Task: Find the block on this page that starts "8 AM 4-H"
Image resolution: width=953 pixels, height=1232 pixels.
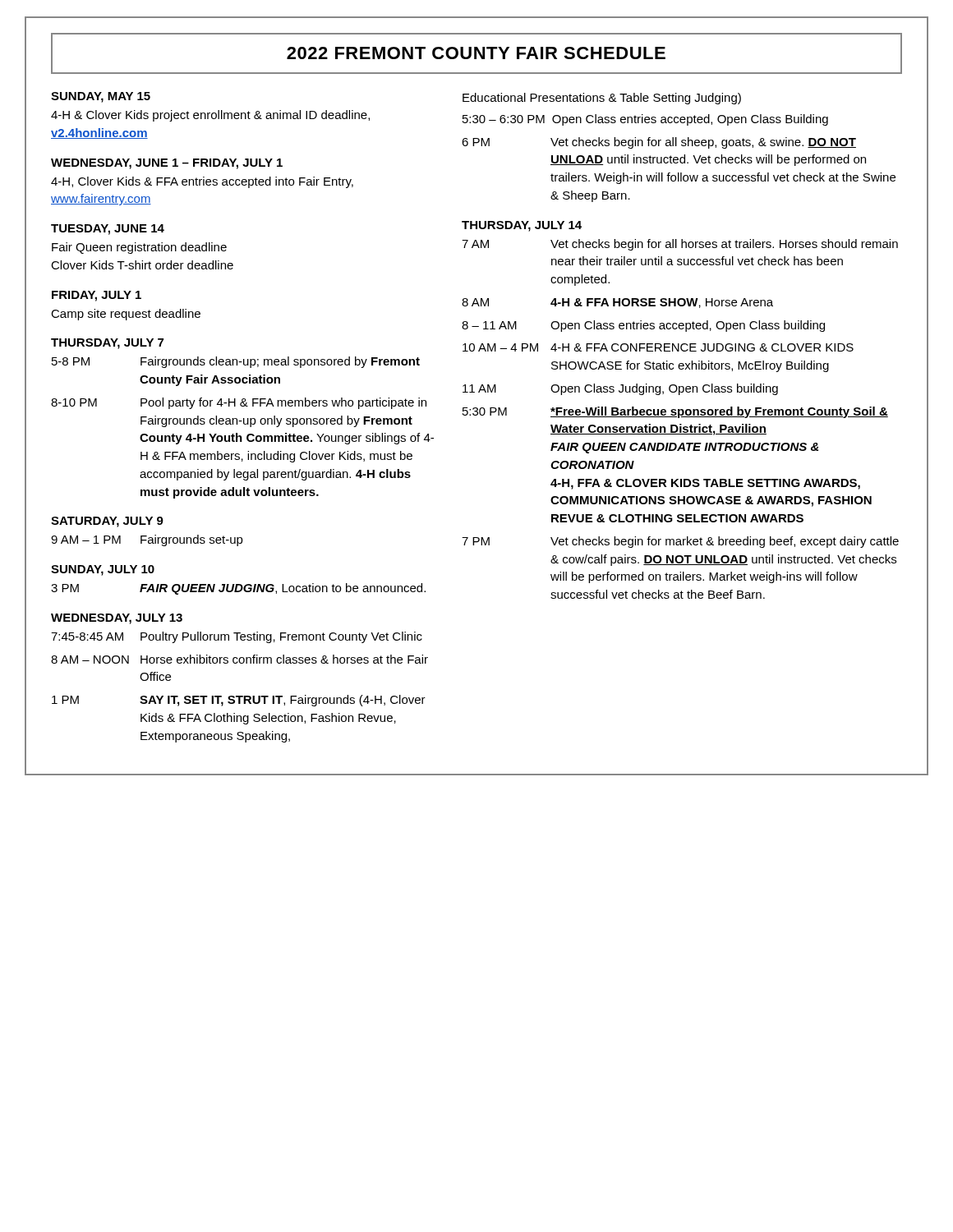Action: [682, 302]
